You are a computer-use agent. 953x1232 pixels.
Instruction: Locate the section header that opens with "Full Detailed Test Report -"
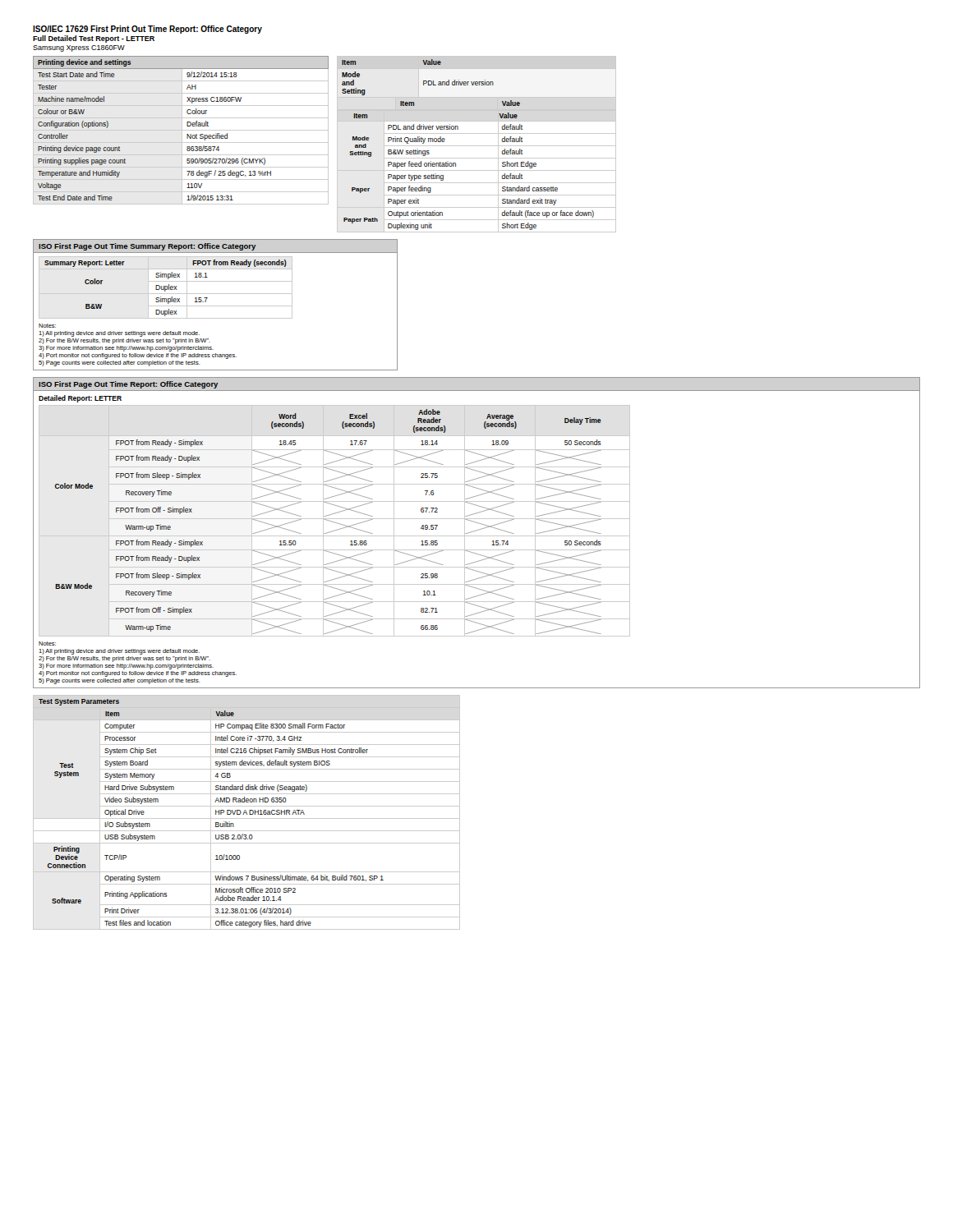coord(94,39)
